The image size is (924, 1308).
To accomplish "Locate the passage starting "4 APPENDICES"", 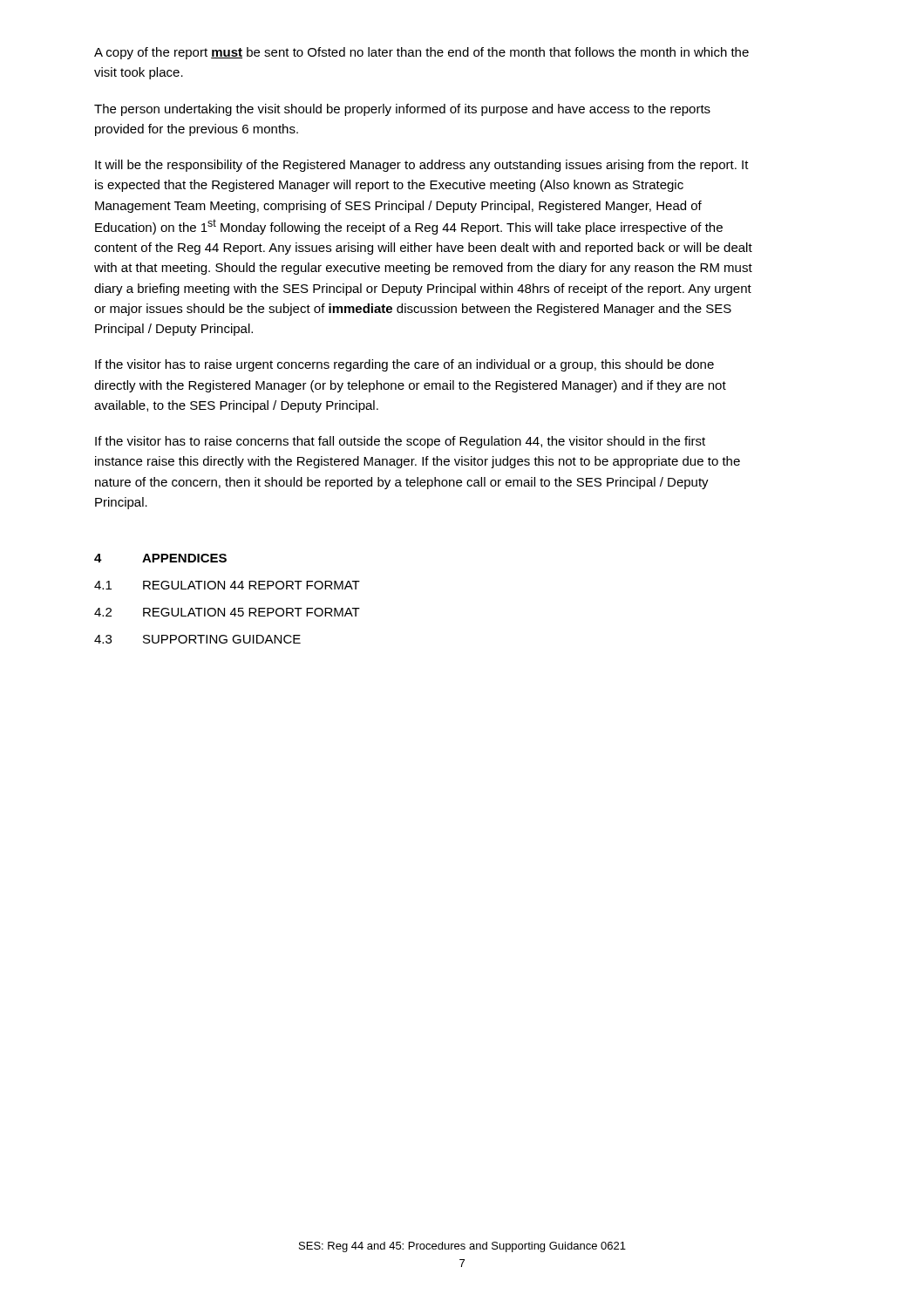I will pos(161,558).
